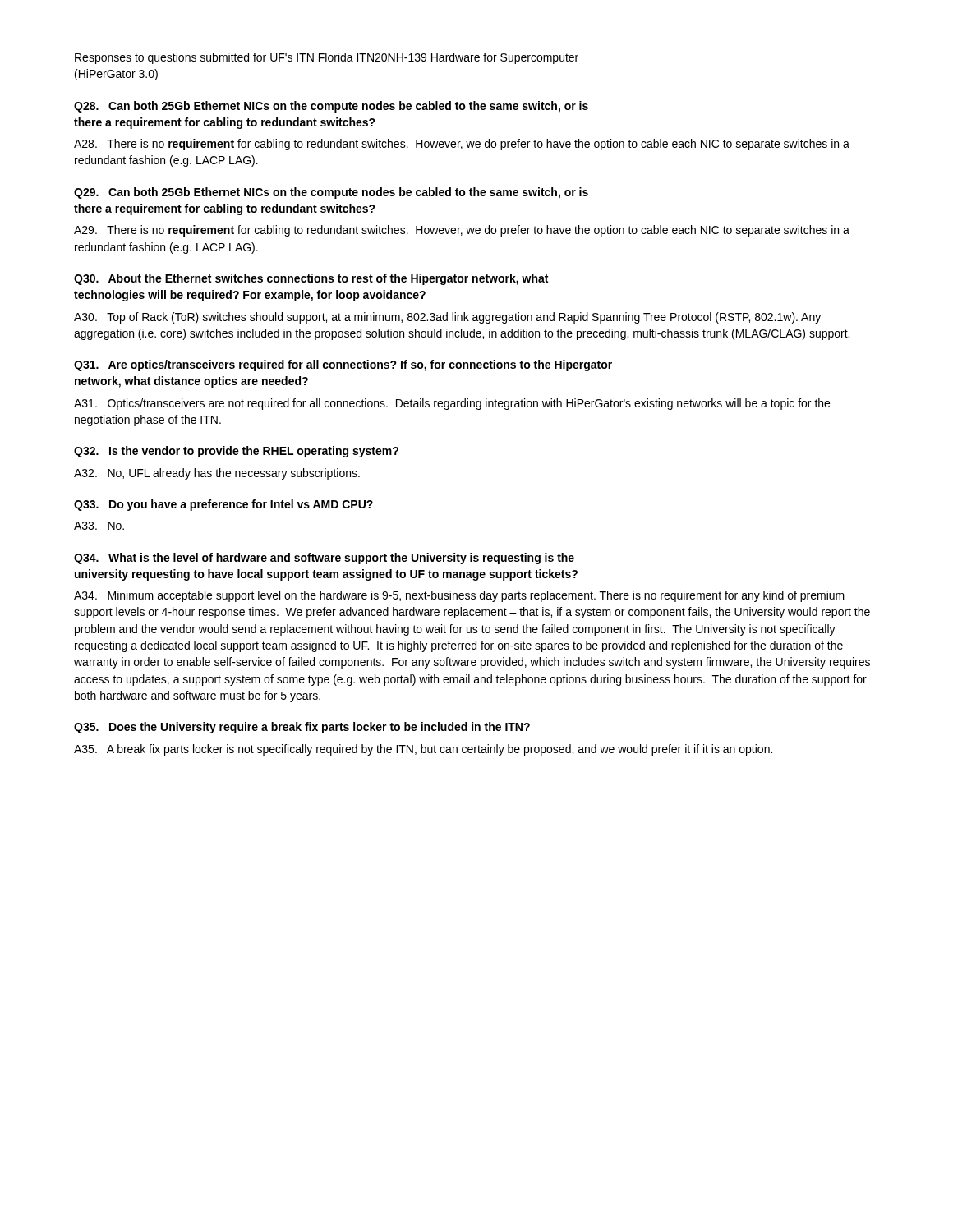Screen dimensions: 1232x953
Task: Click where it says "A33. No."
Action: [100, 526]
